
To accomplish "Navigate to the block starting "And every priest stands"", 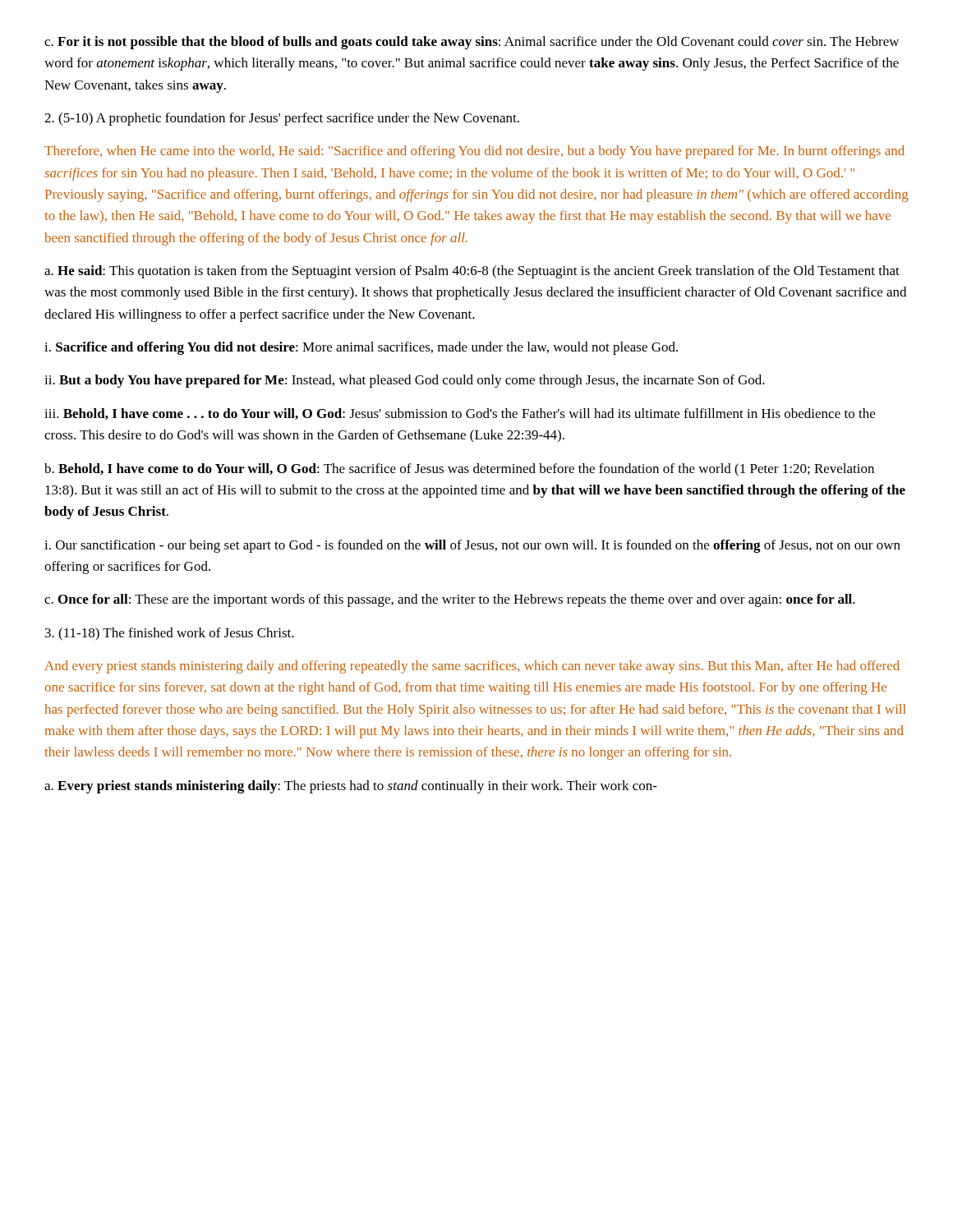I will click(x=475, y=709).
